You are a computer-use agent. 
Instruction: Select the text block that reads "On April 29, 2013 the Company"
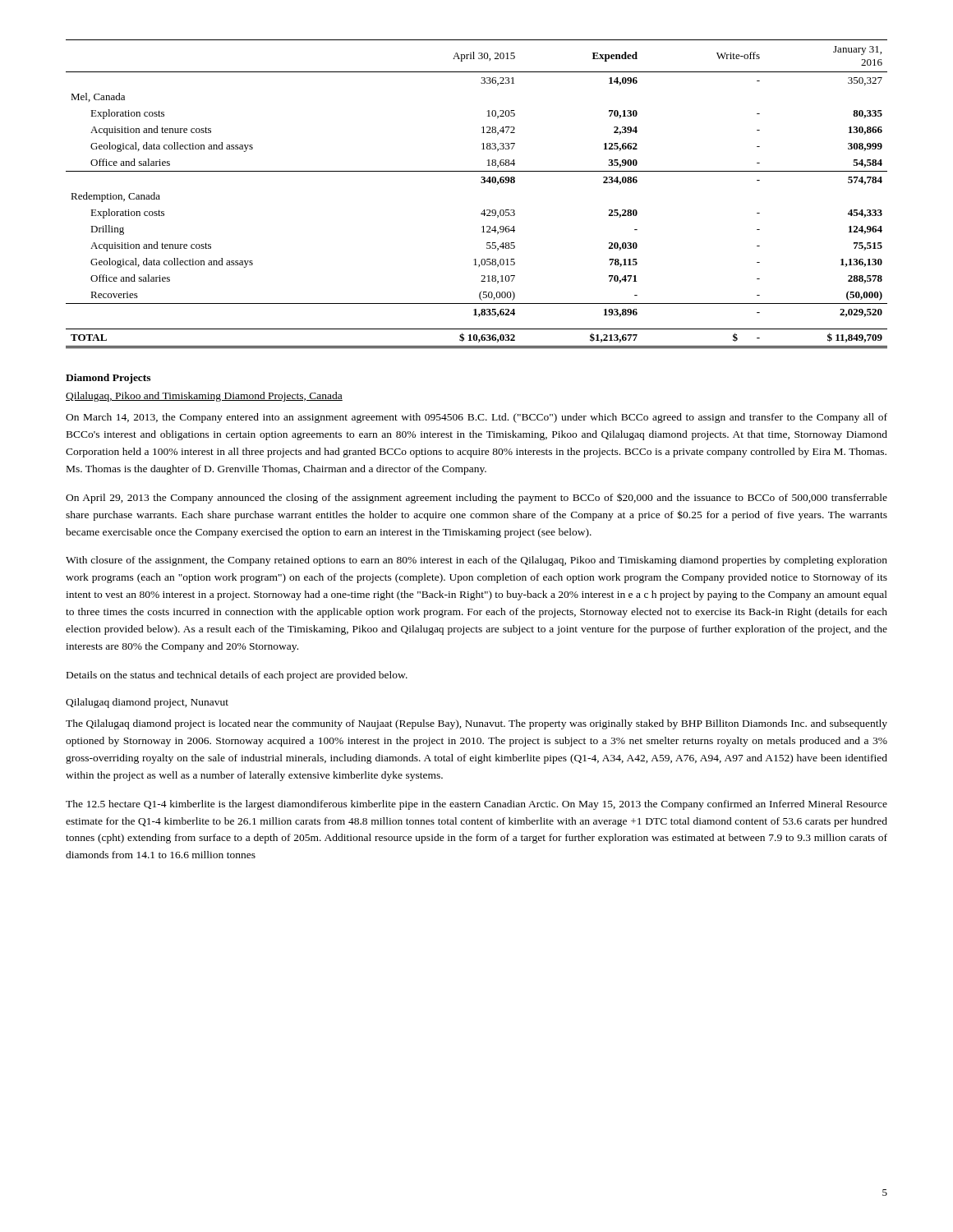pos(476,514)
